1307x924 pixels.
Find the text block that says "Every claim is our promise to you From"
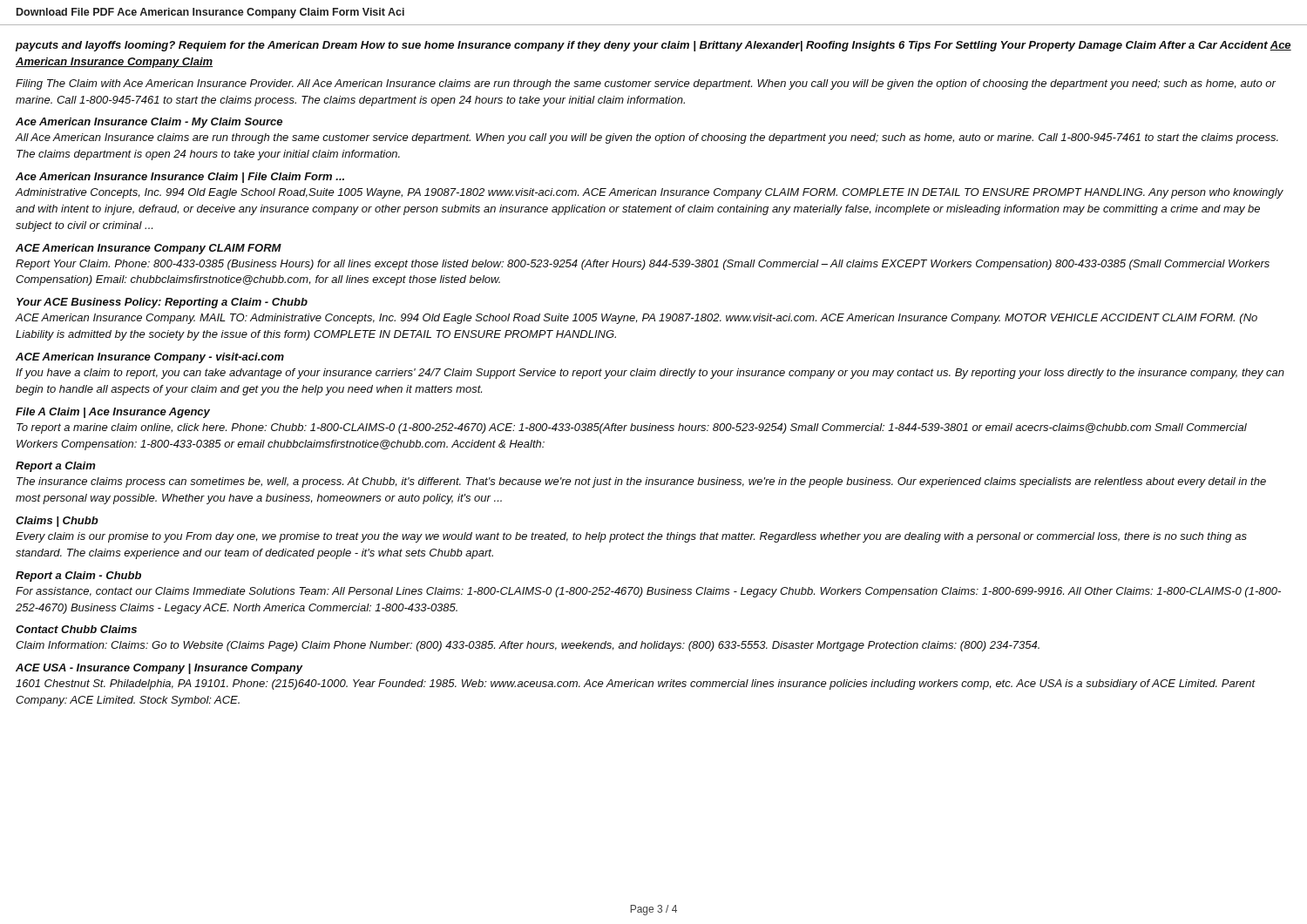[631, 544]
